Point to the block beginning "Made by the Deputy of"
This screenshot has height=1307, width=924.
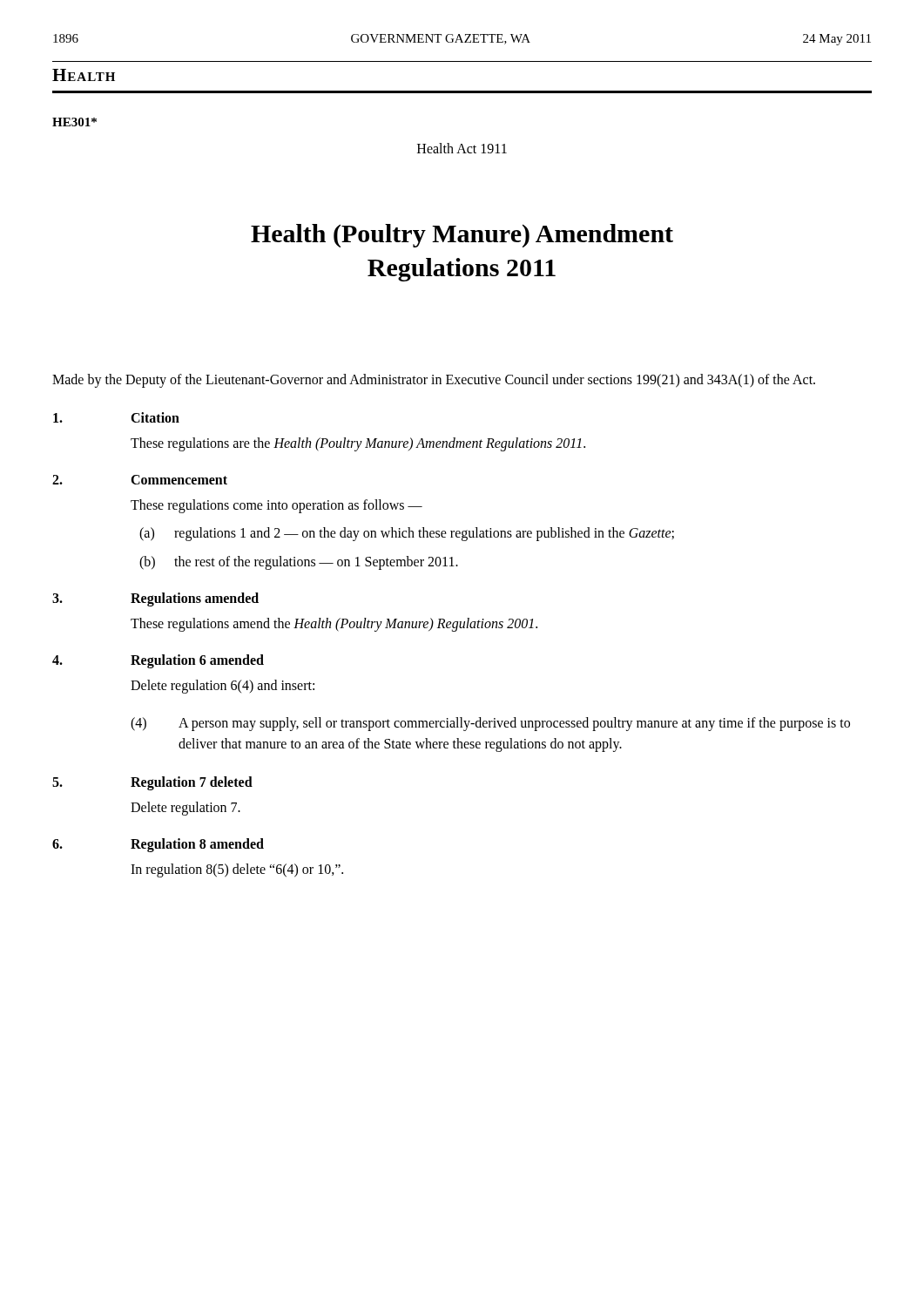click(x=434, y=379)
